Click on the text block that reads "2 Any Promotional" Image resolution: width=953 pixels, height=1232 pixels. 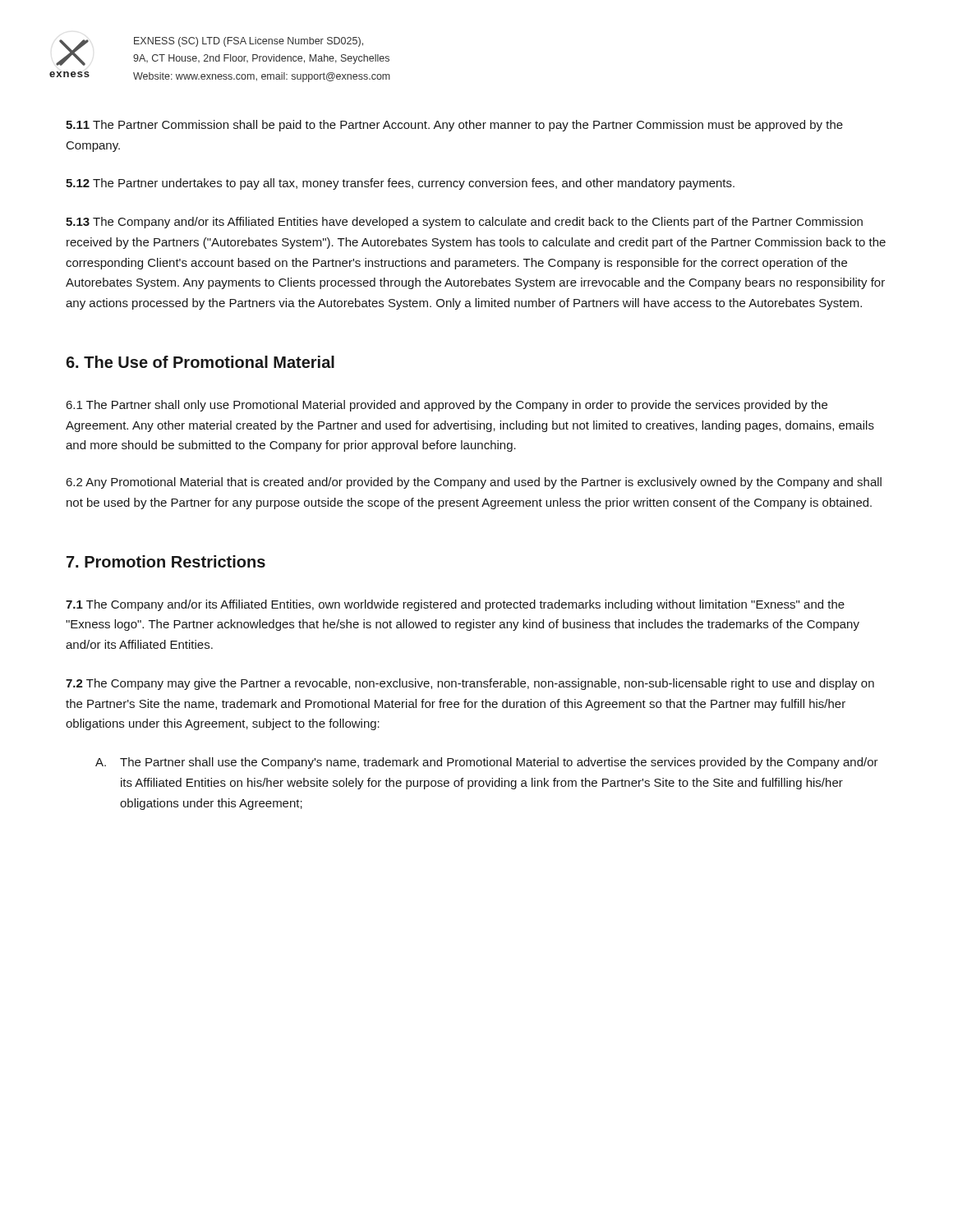pyautogui.click(x=474, y=492)
